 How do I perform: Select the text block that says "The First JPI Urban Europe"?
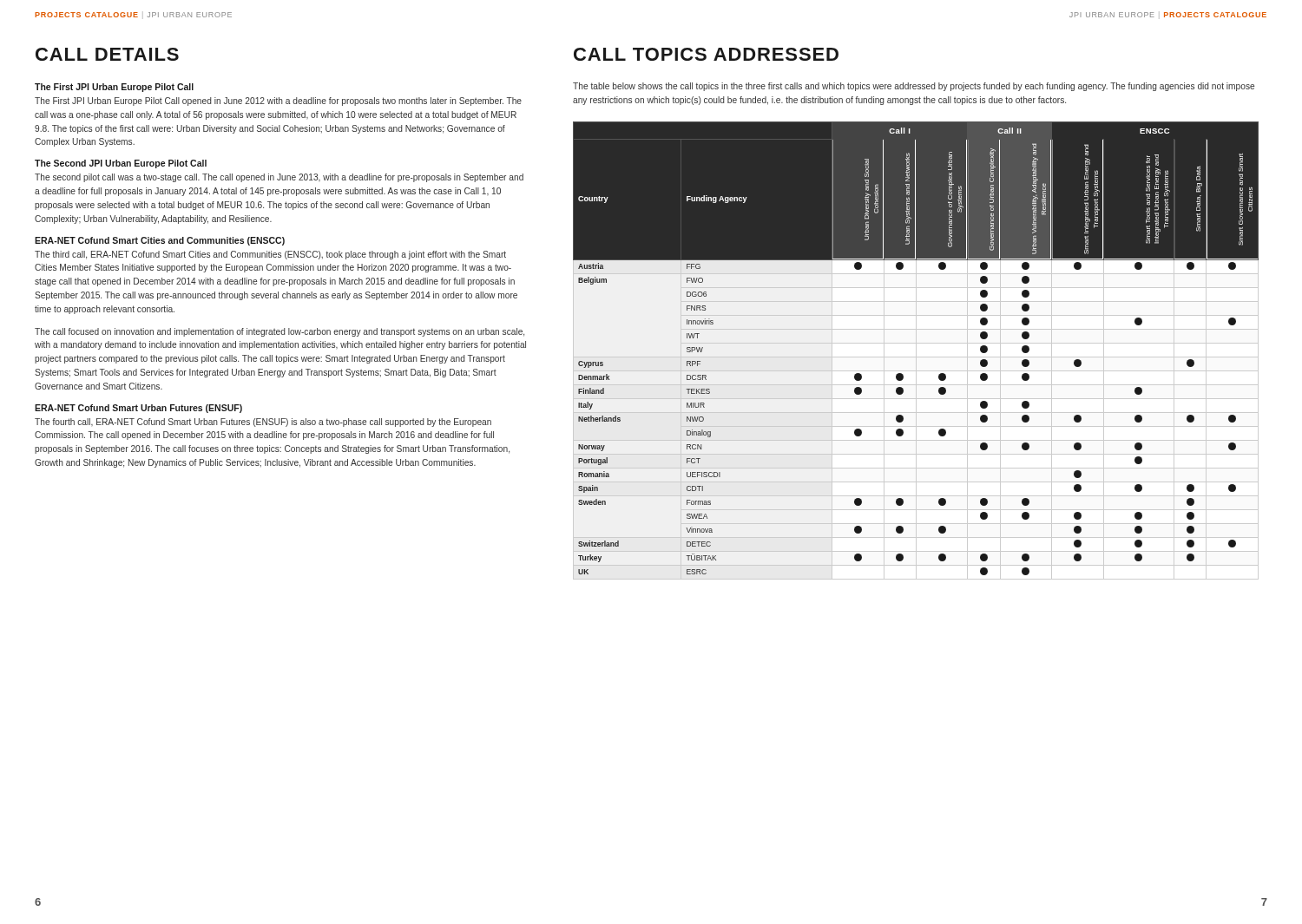pos(278,122)
